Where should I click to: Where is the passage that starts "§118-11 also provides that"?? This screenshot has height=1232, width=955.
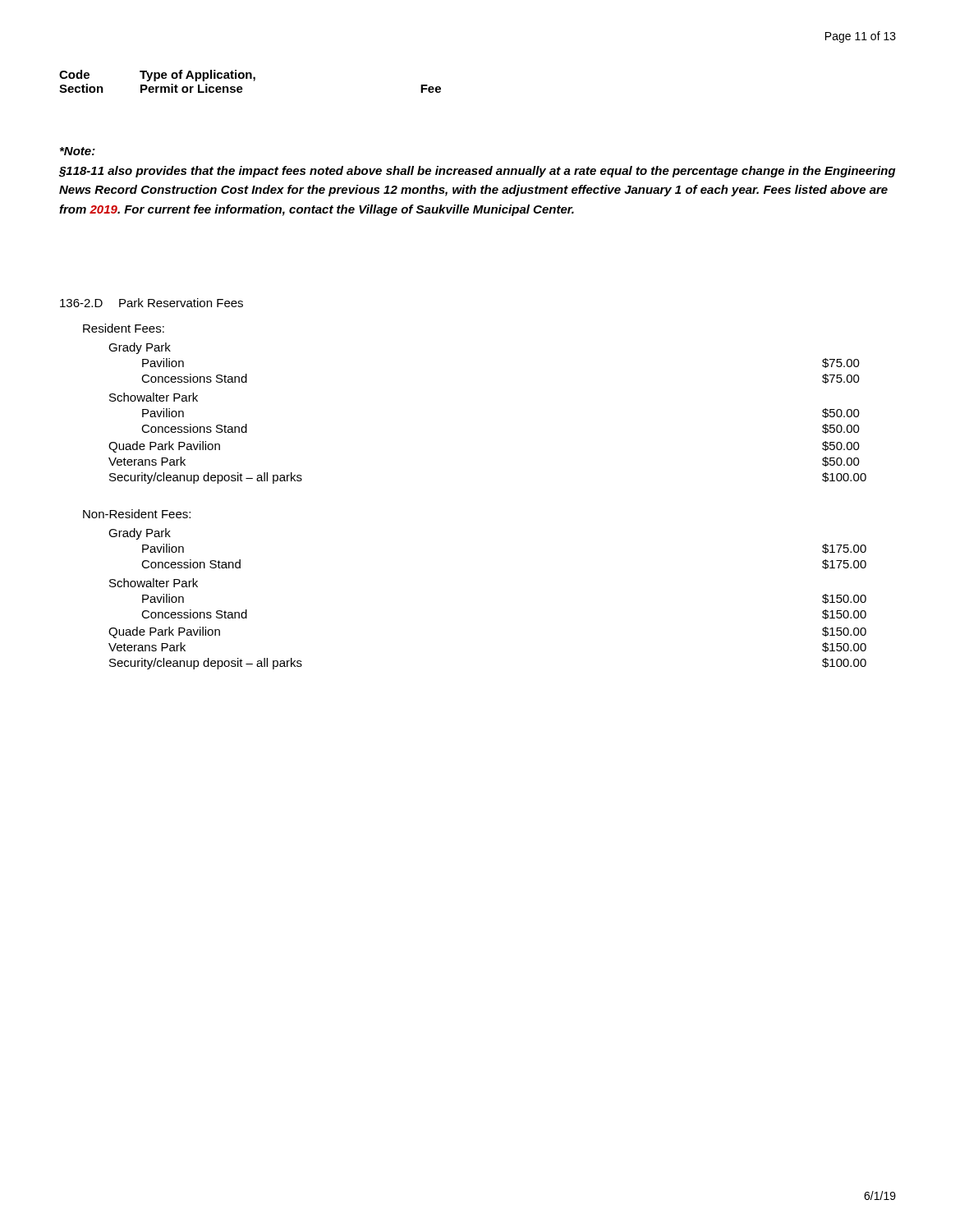click(477, 190)
